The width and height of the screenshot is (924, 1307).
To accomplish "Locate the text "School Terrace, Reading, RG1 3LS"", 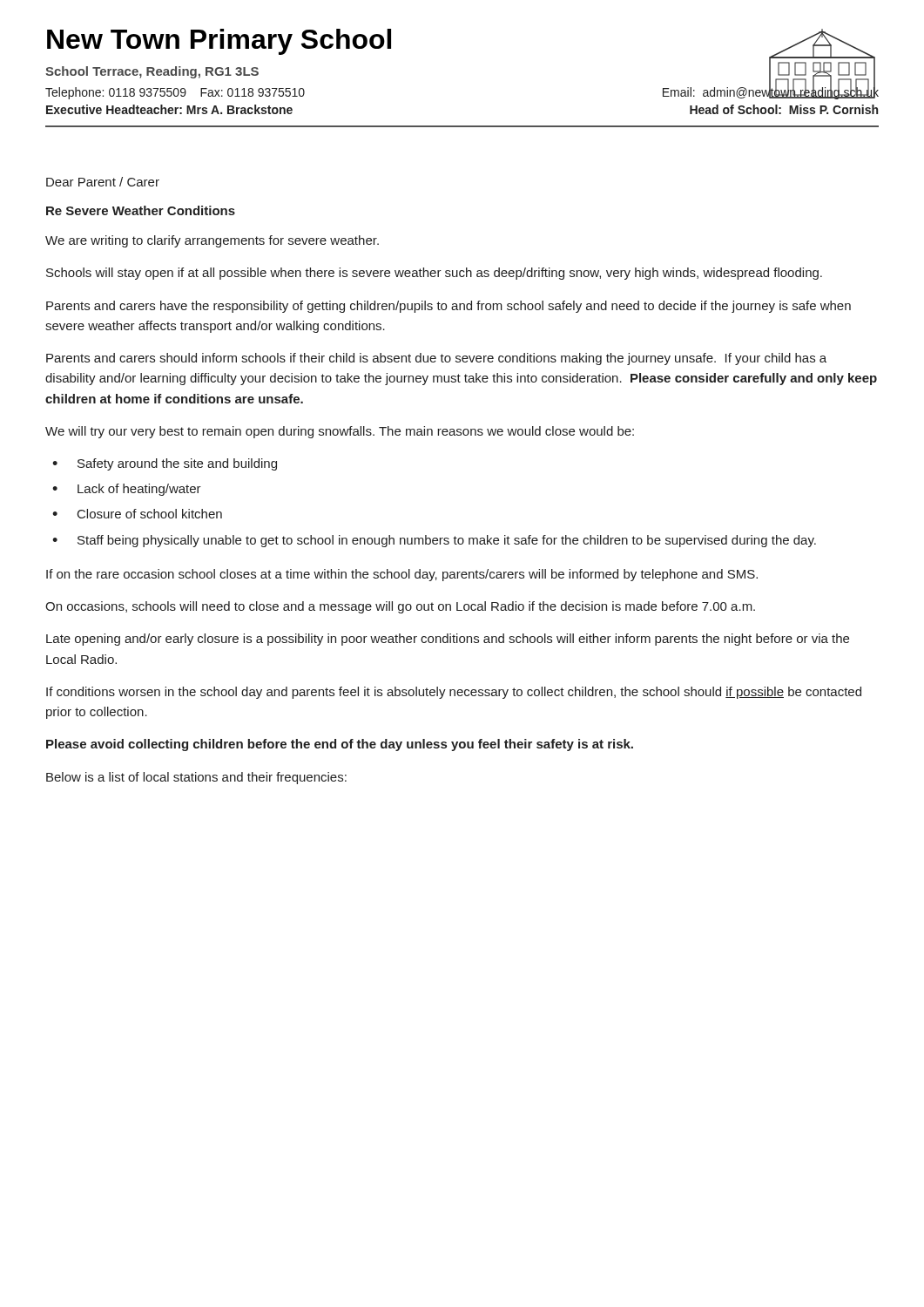I will [152, 71].
